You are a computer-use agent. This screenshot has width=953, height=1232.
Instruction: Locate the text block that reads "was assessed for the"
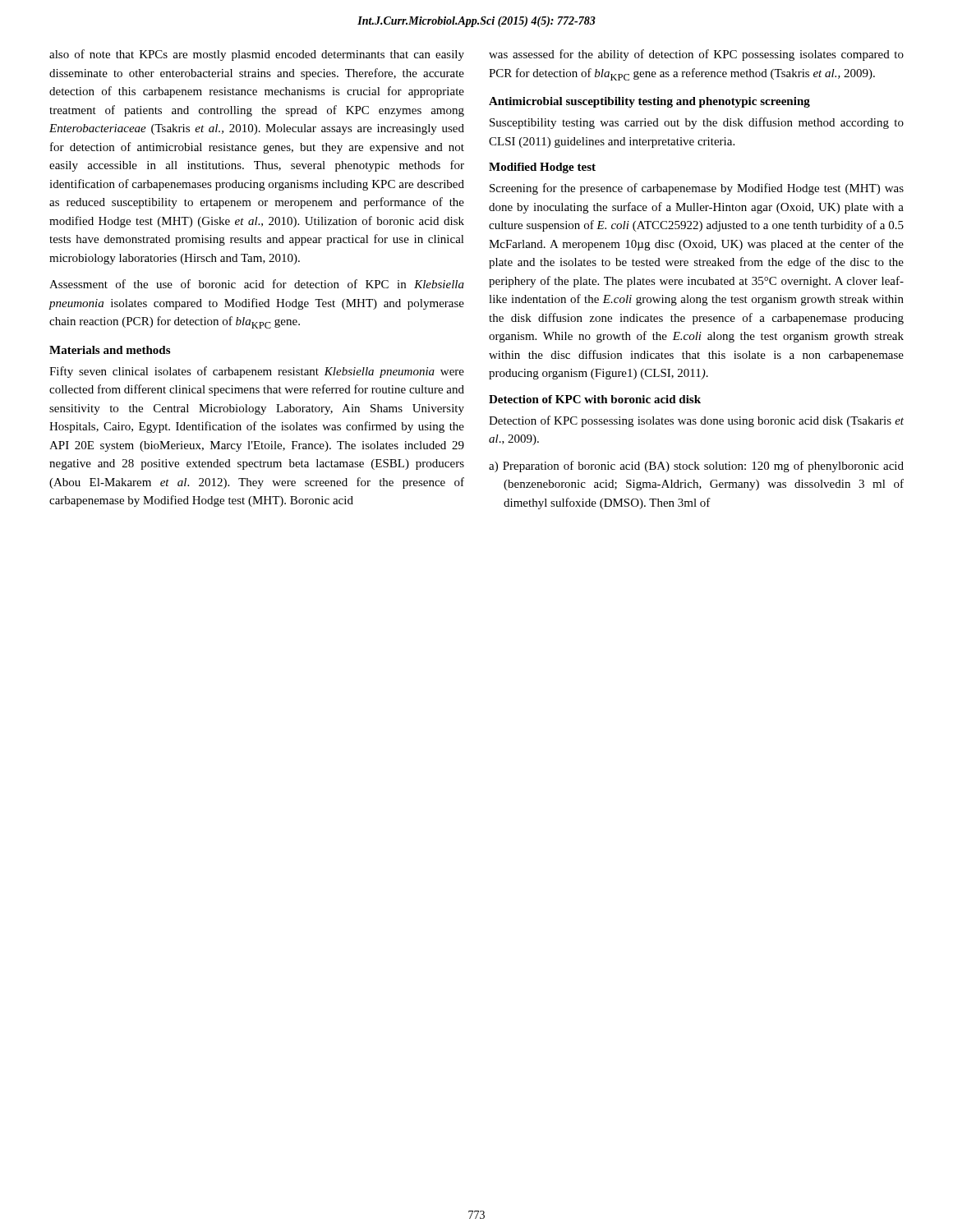pyautogui.click(x=696, y=65)
